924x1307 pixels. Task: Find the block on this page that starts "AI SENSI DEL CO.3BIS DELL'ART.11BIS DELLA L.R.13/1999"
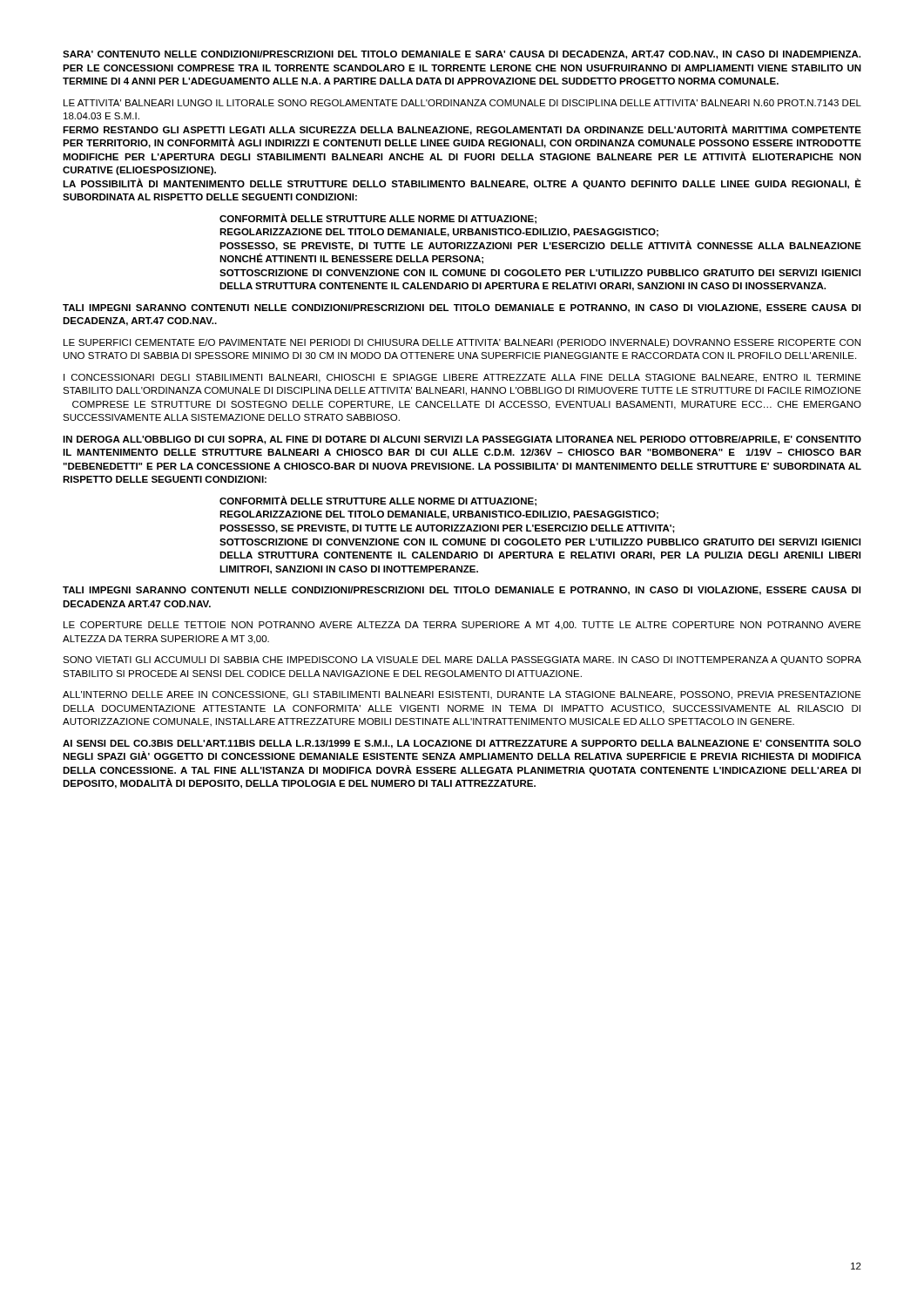click(x=462, y=763)
